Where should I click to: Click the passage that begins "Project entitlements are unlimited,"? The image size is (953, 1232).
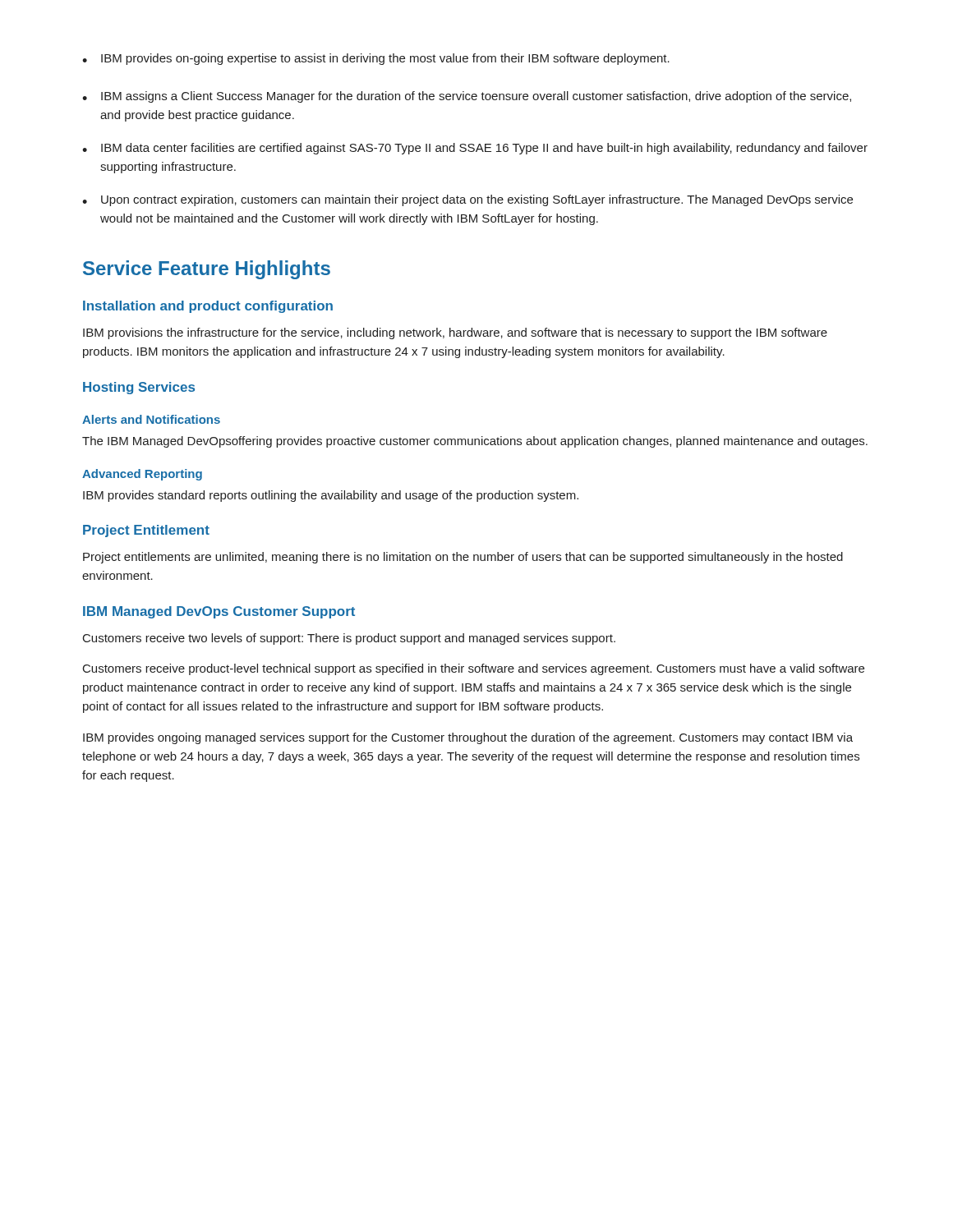pyautogui.click(x=463, y=566)
